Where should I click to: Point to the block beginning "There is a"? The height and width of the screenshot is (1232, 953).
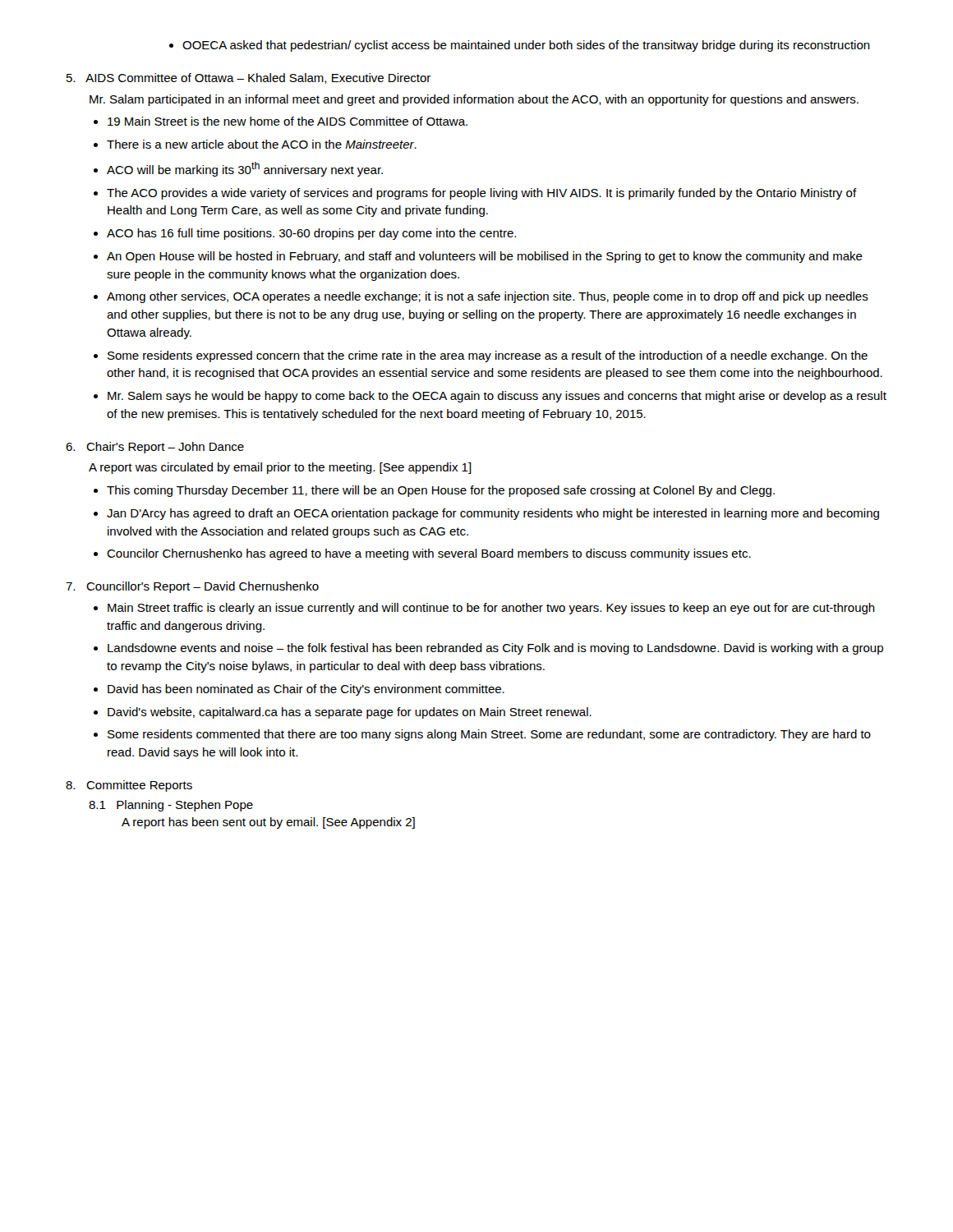point(255,144)
